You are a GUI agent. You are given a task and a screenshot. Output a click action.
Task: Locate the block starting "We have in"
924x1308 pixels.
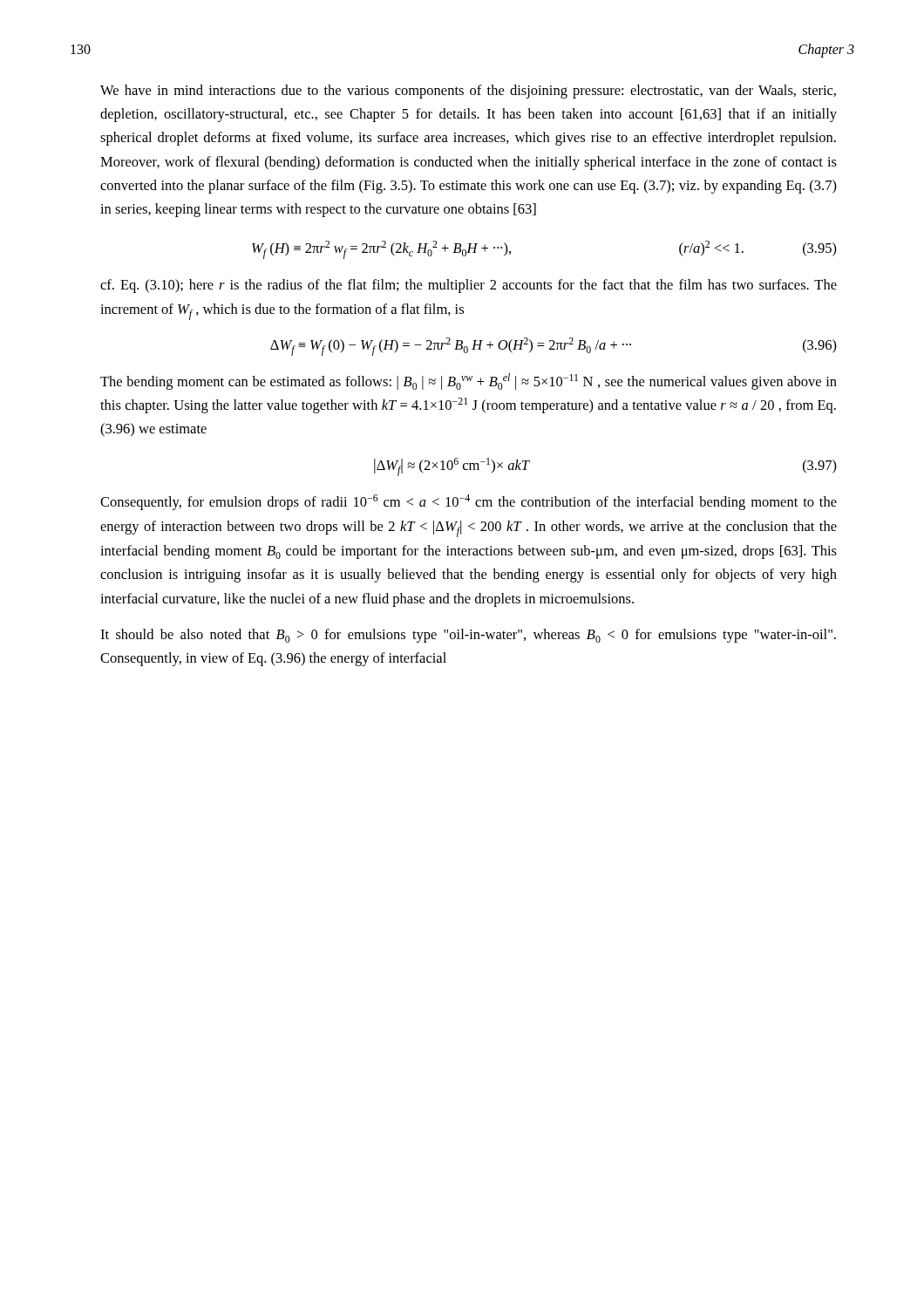tap(469, 150)
